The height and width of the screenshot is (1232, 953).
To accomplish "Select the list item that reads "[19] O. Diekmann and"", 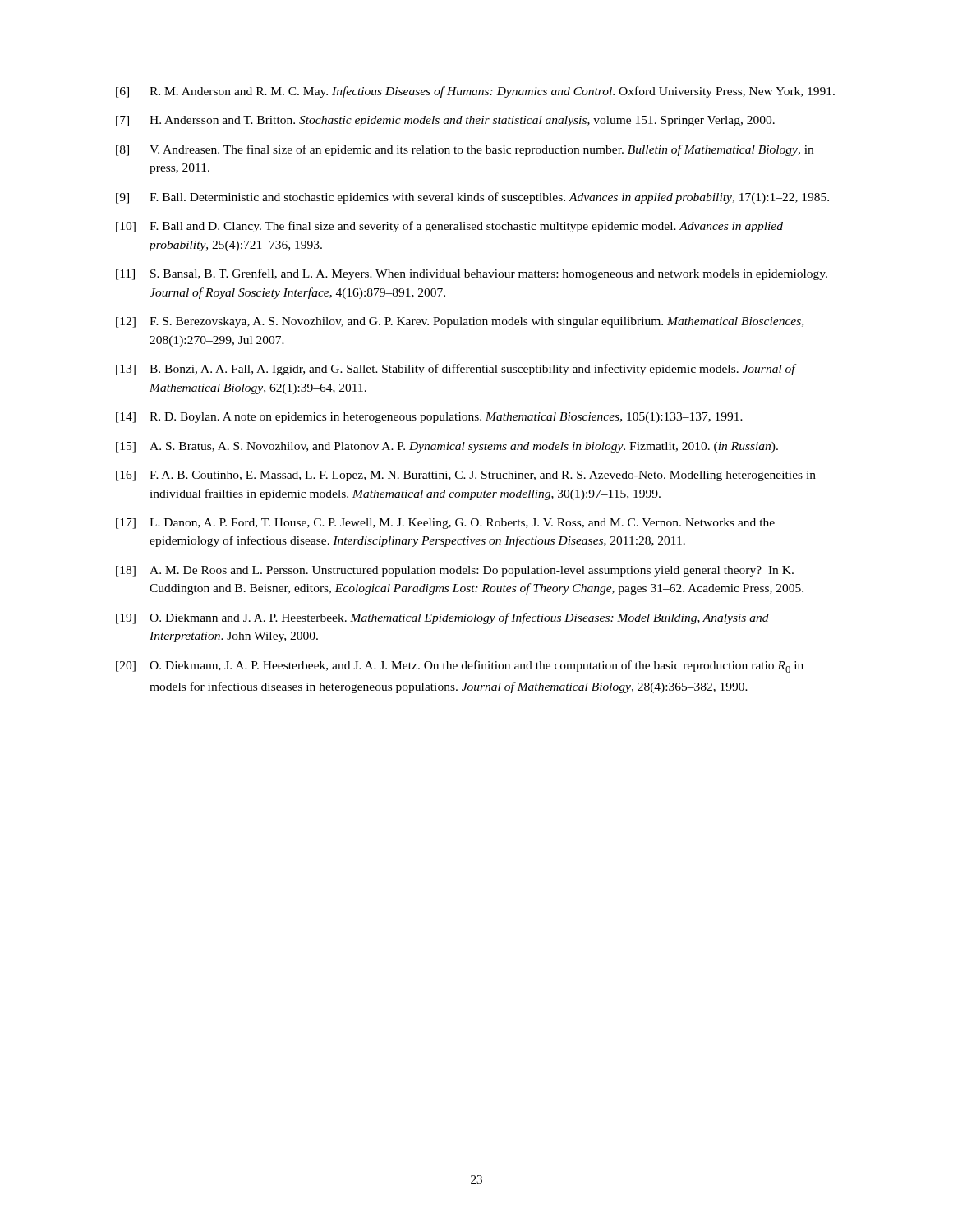I will 476,627.
